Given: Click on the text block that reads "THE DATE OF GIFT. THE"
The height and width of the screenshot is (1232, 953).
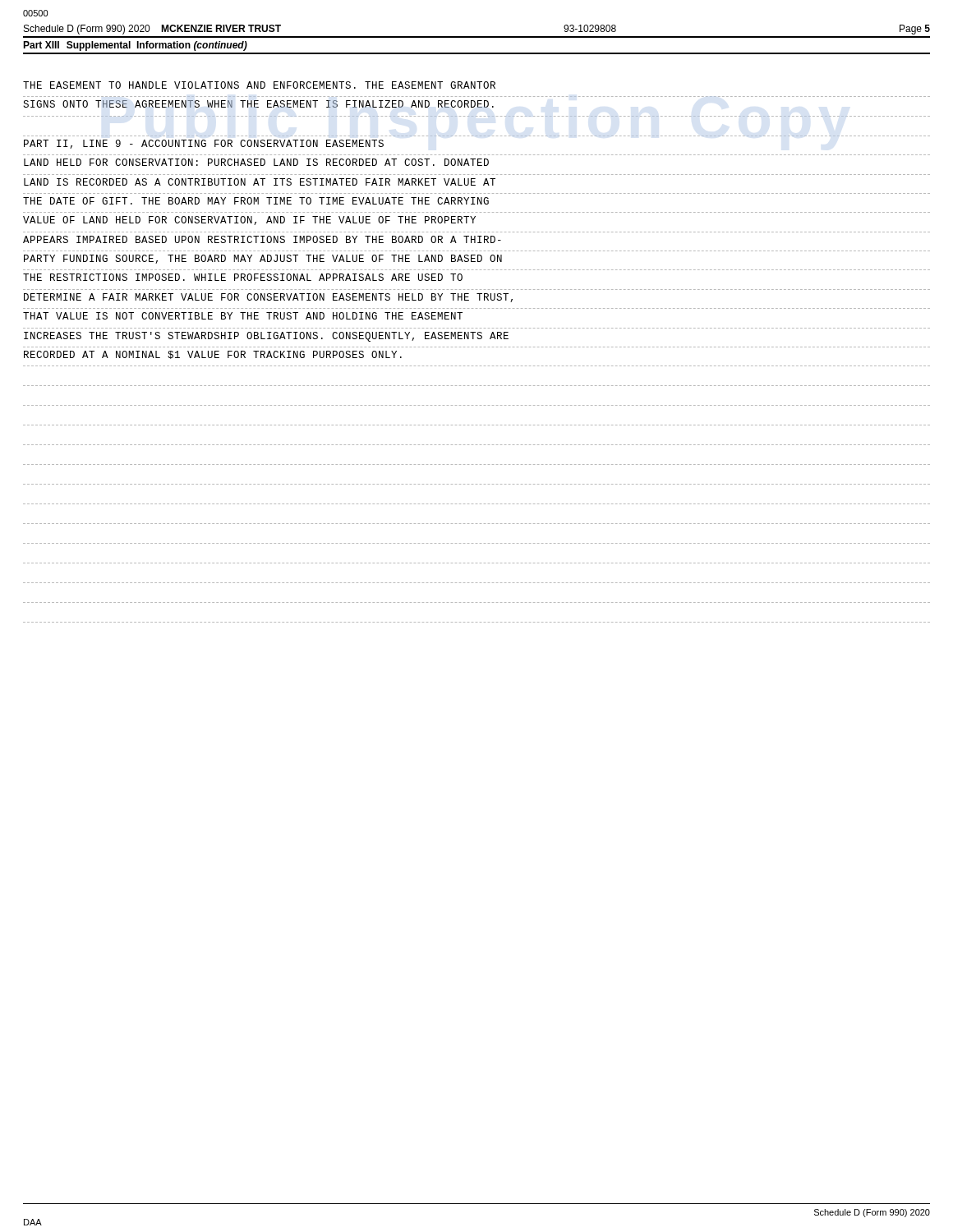Looking at the screenshot, I should [x=476, y=204].
